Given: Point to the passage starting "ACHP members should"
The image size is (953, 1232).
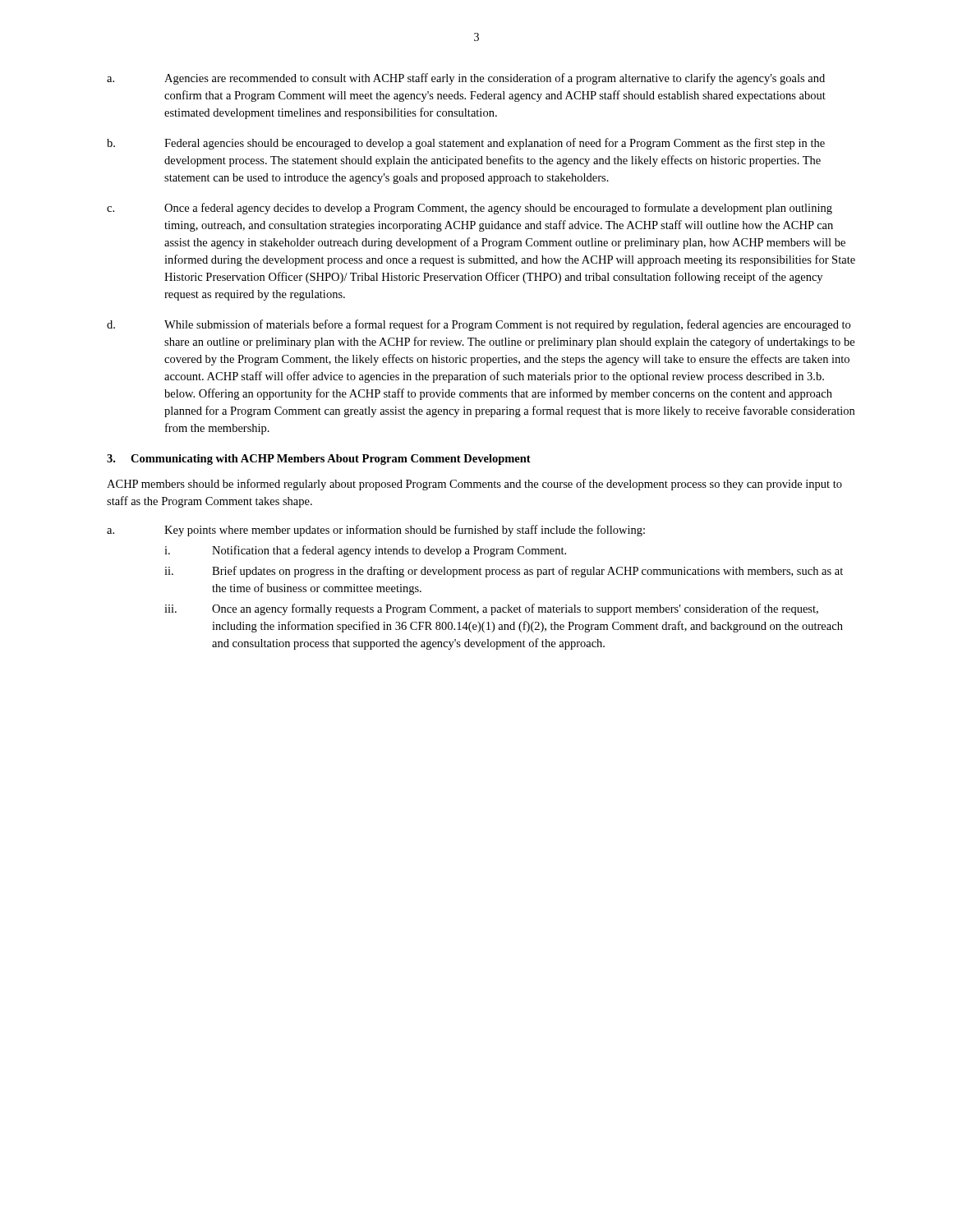Looking at the screenshot, I should pyautogui.click(x=474, y=493).
